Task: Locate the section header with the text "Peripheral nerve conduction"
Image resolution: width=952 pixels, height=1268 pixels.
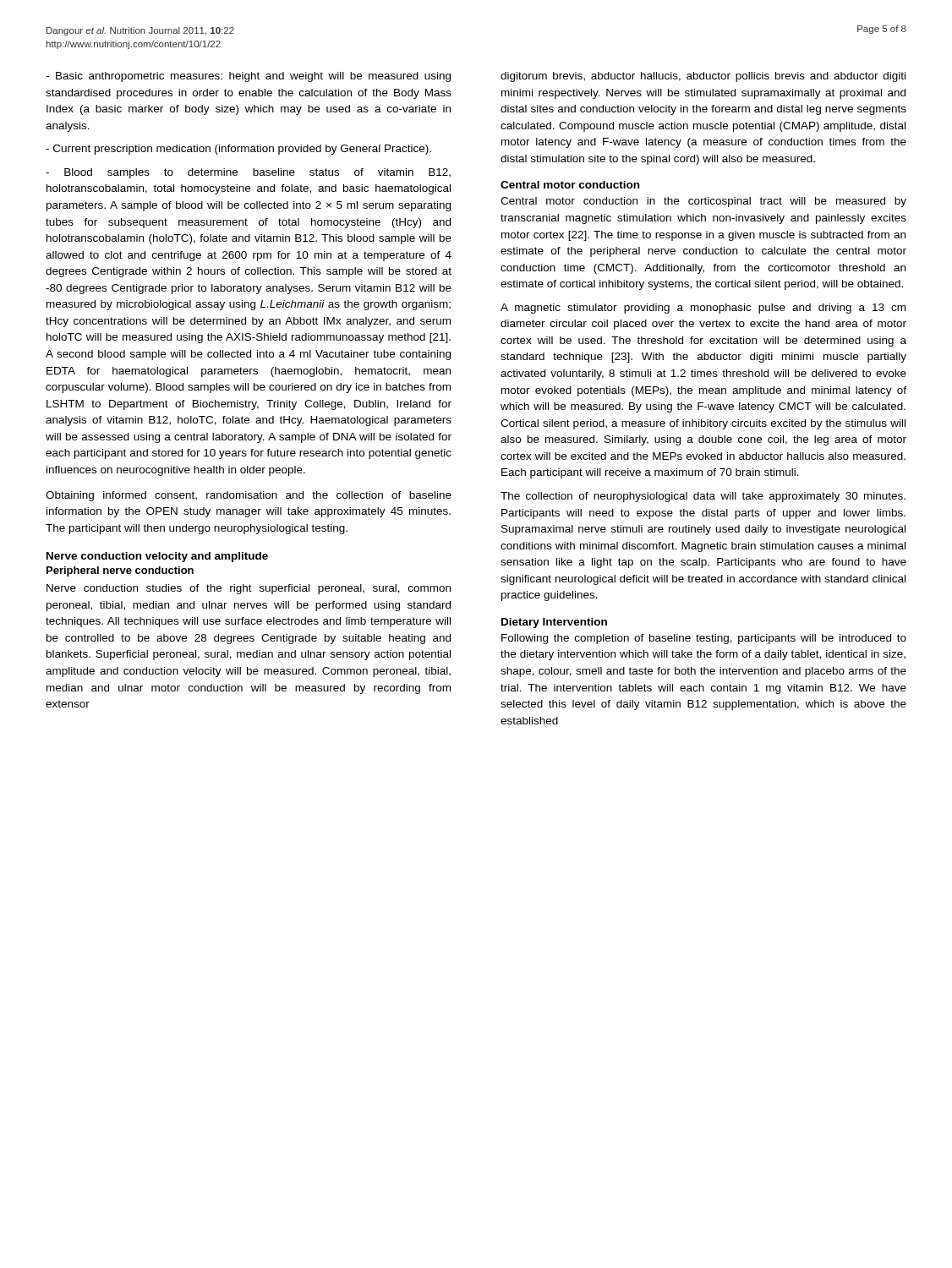Action: coord(120,570)
